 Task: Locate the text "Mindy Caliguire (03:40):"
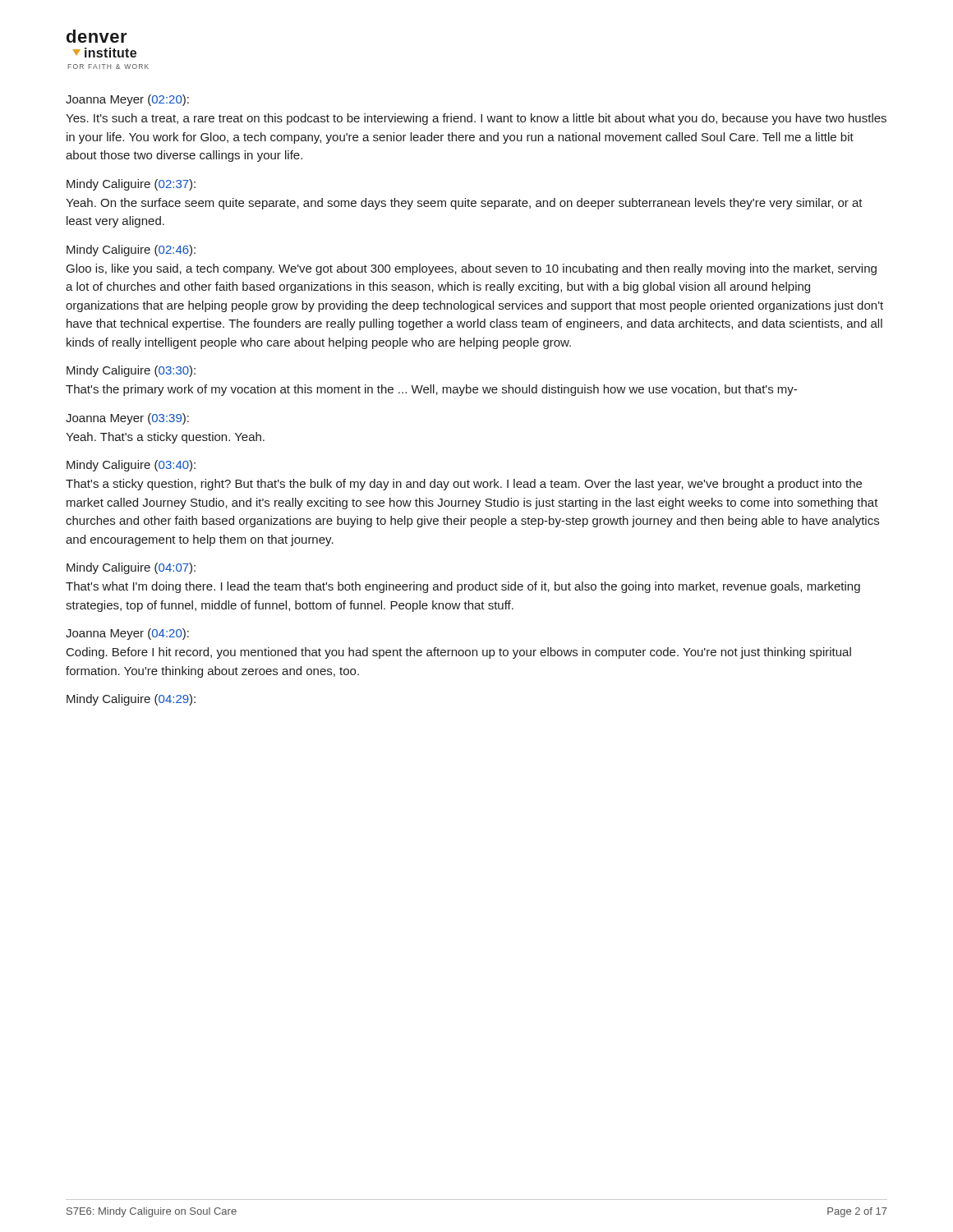[131, 464]
